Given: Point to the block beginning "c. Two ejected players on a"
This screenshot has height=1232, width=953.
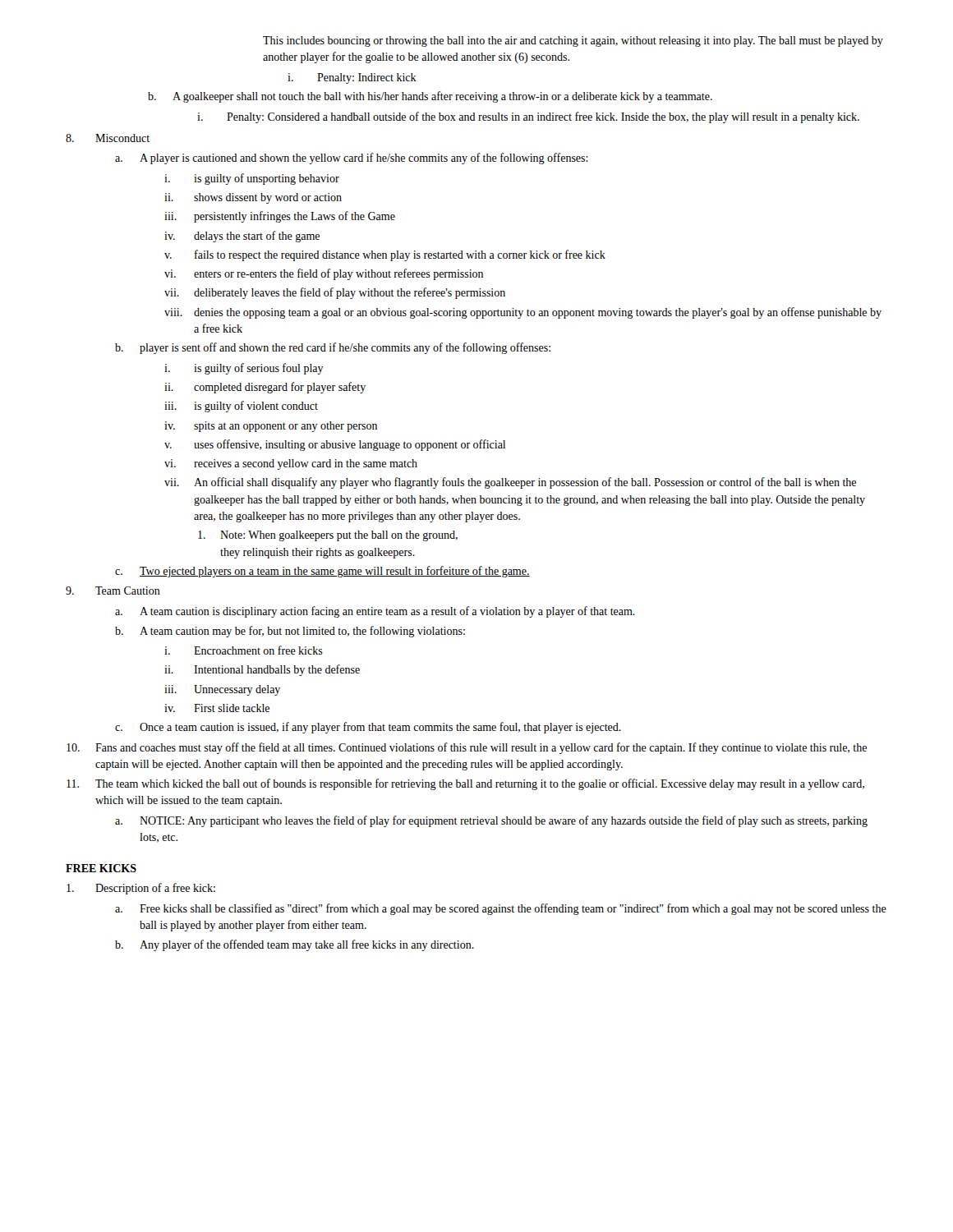Looking at the screenshot, I should 501,572.
